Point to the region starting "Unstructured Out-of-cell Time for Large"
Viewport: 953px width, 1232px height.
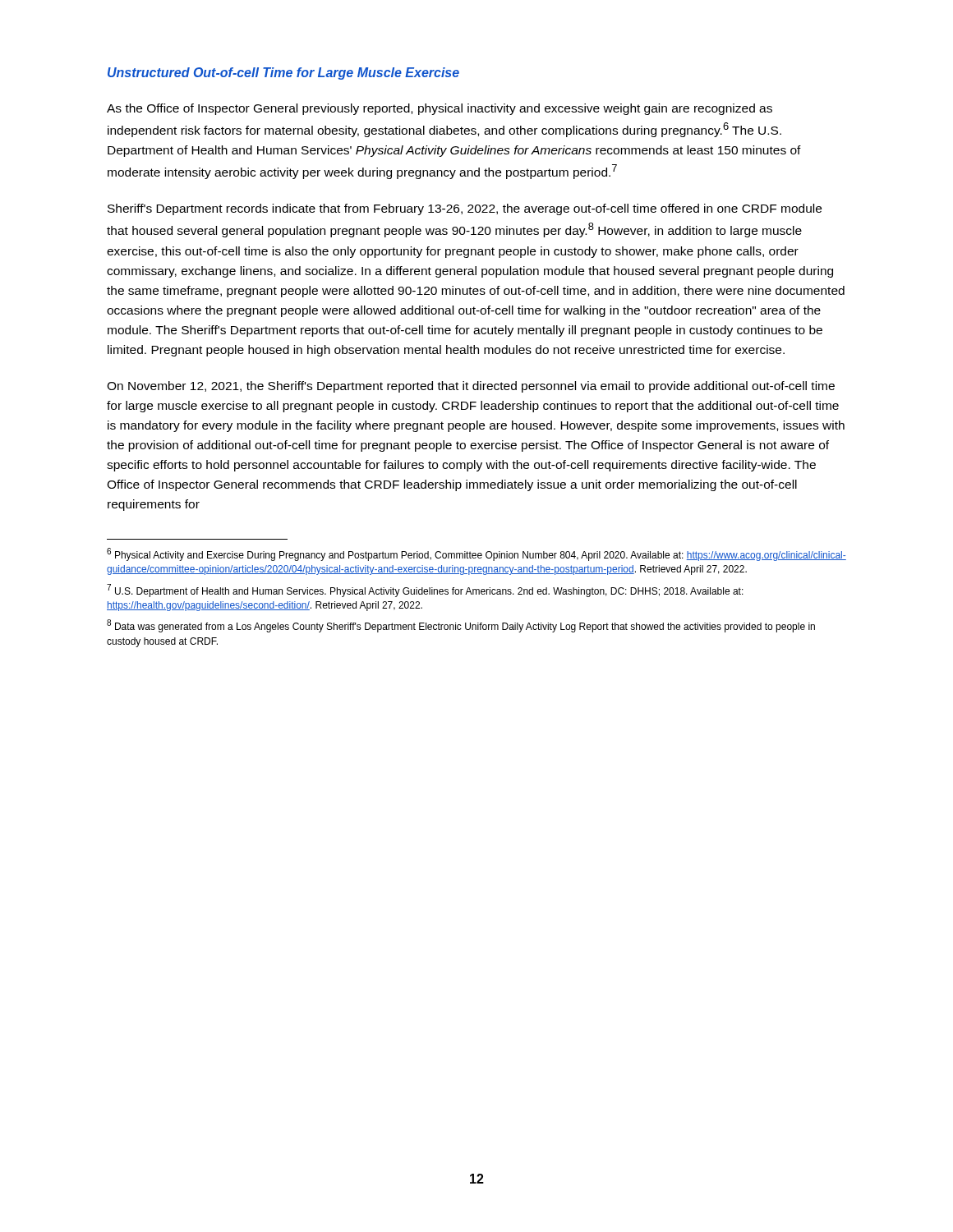(x=283, y=73)
